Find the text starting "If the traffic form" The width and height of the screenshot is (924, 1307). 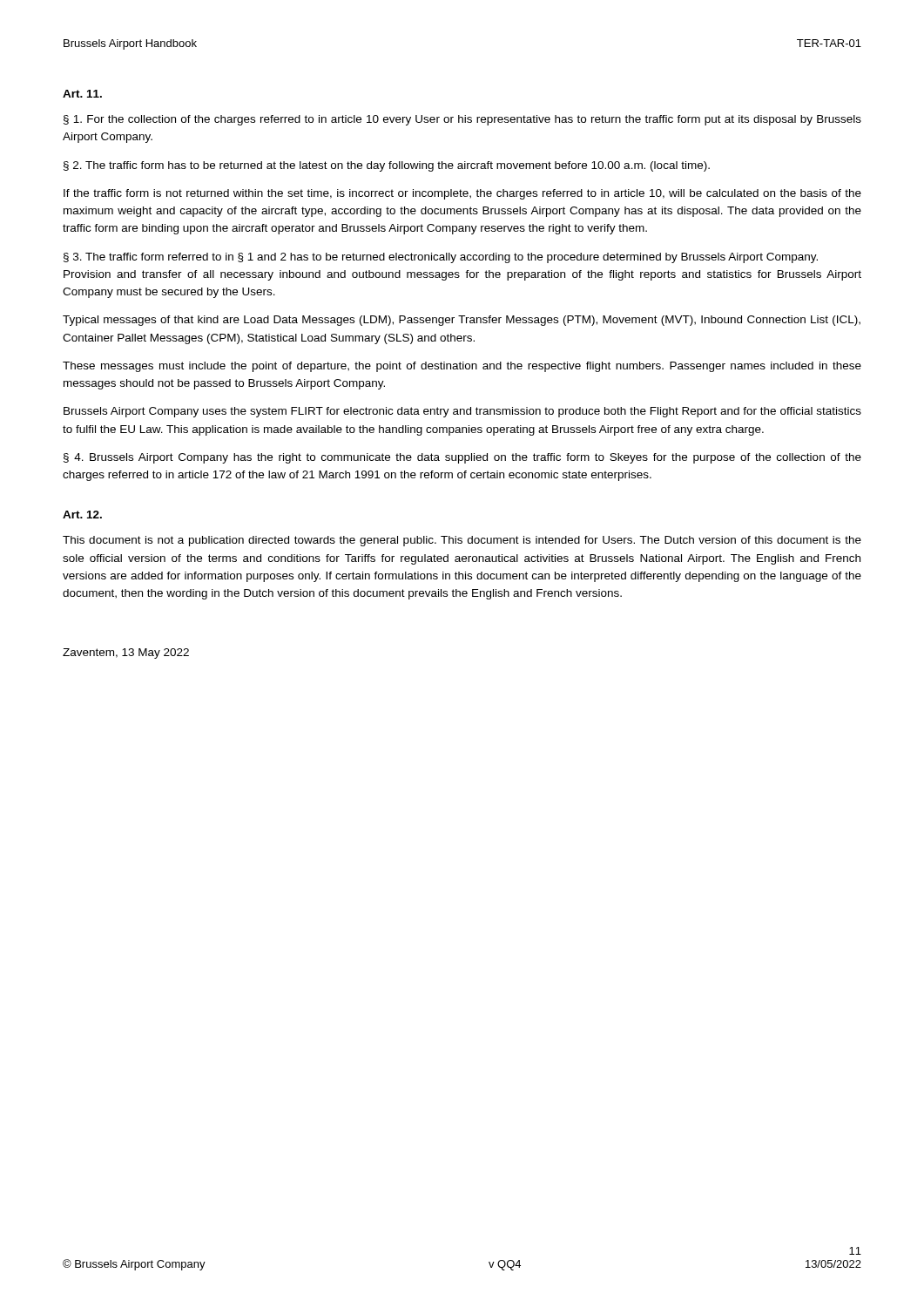coord(462,210)
